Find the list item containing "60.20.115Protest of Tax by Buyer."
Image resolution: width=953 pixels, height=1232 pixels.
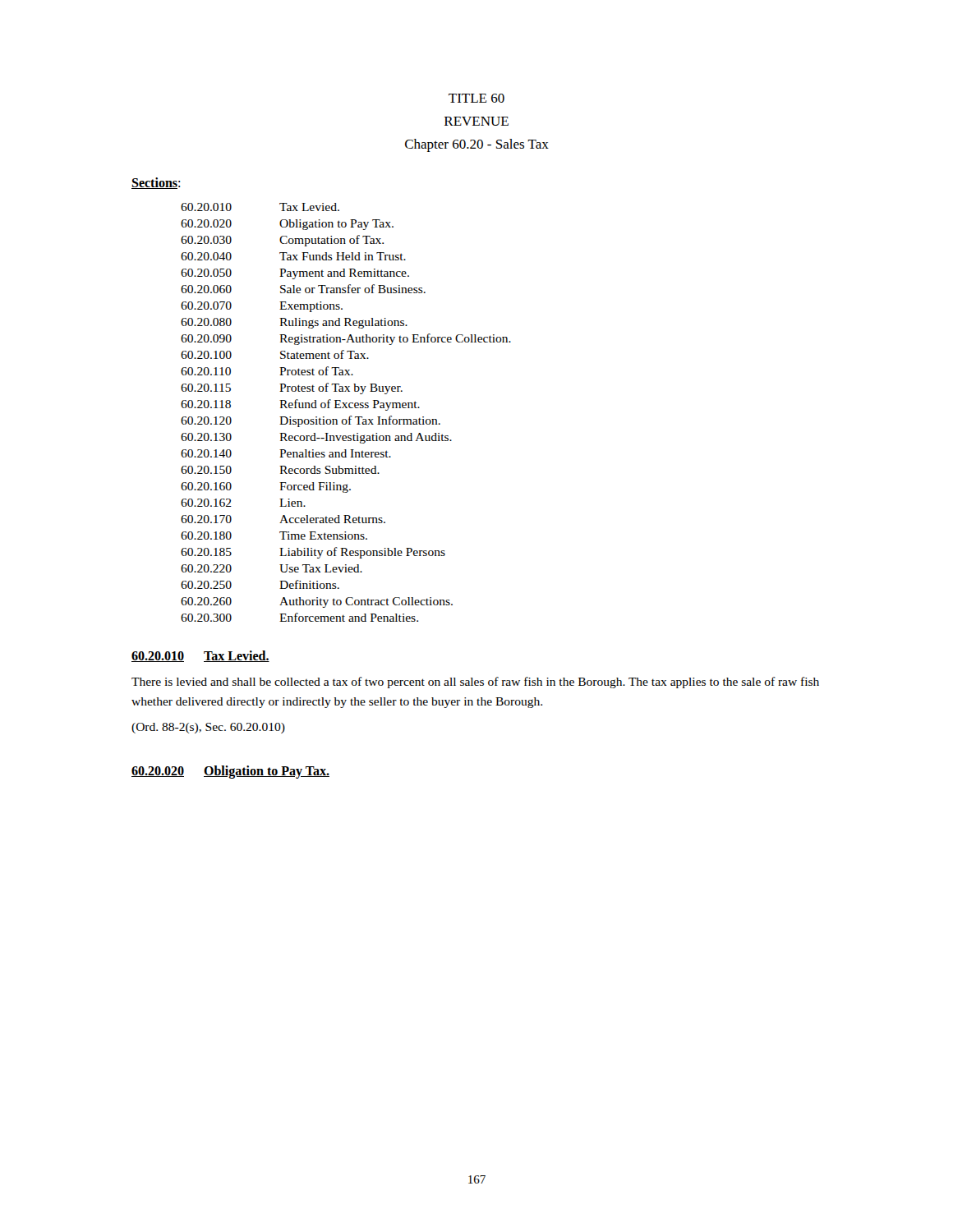[x=346, y=388]
